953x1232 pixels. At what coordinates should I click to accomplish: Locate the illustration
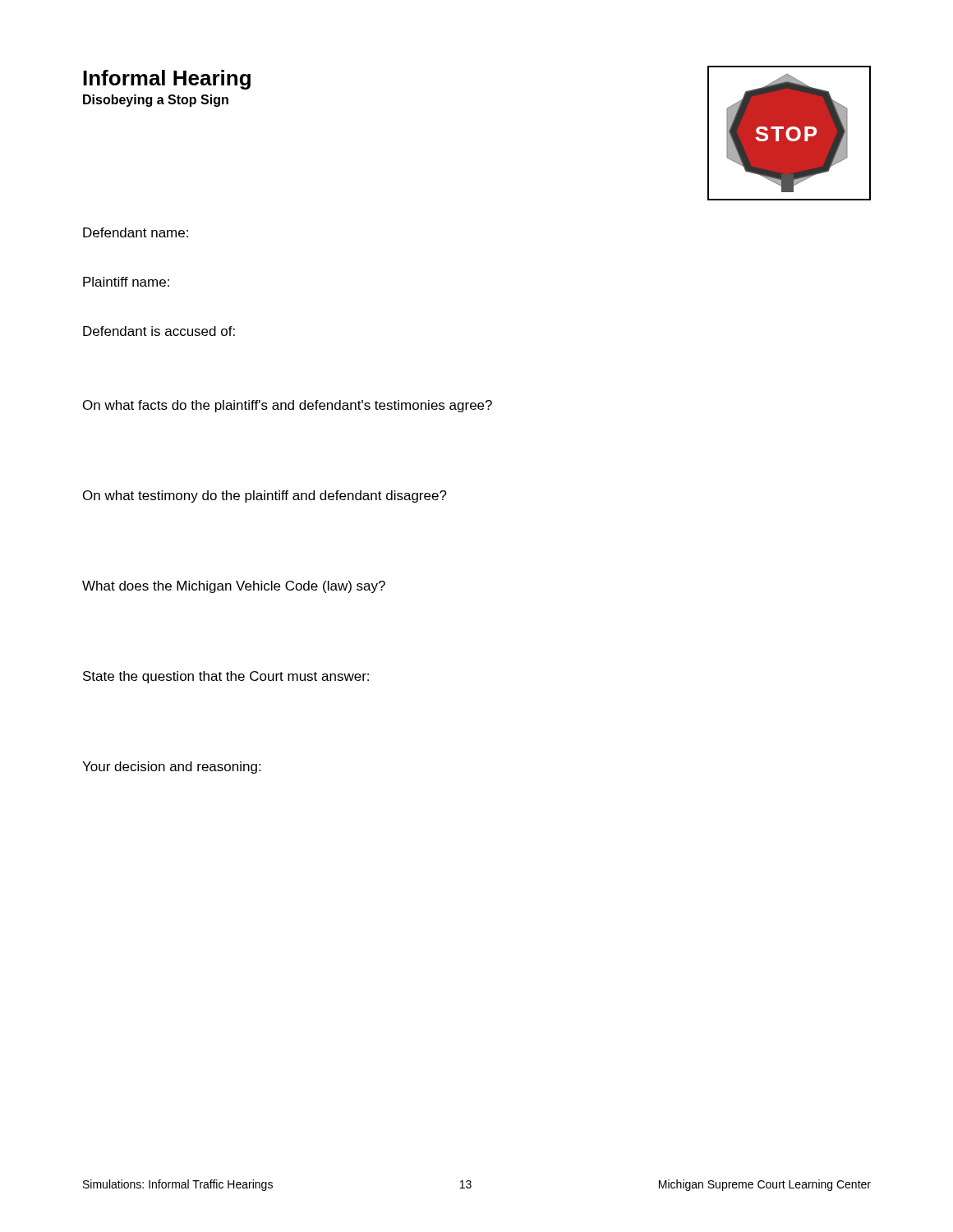789,133
